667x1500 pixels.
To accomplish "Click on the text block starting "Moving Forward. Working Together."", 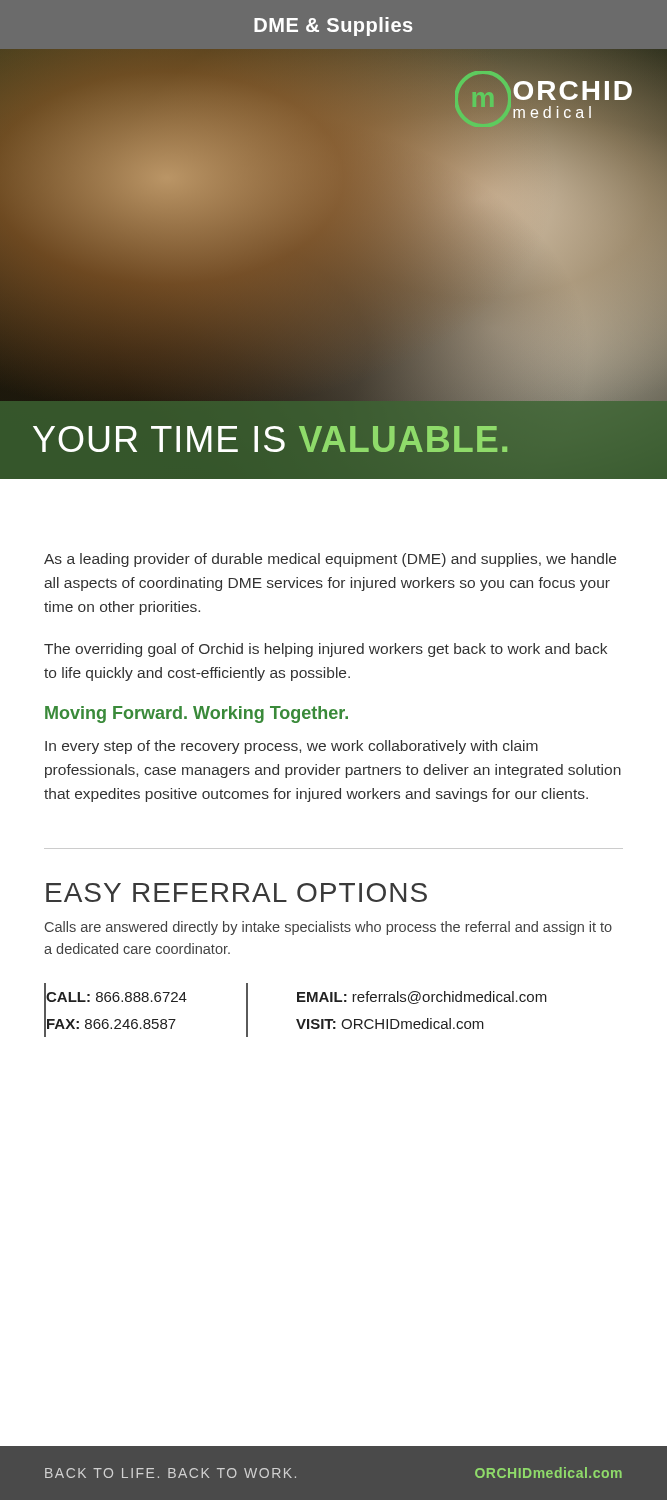I will point(197,713).
